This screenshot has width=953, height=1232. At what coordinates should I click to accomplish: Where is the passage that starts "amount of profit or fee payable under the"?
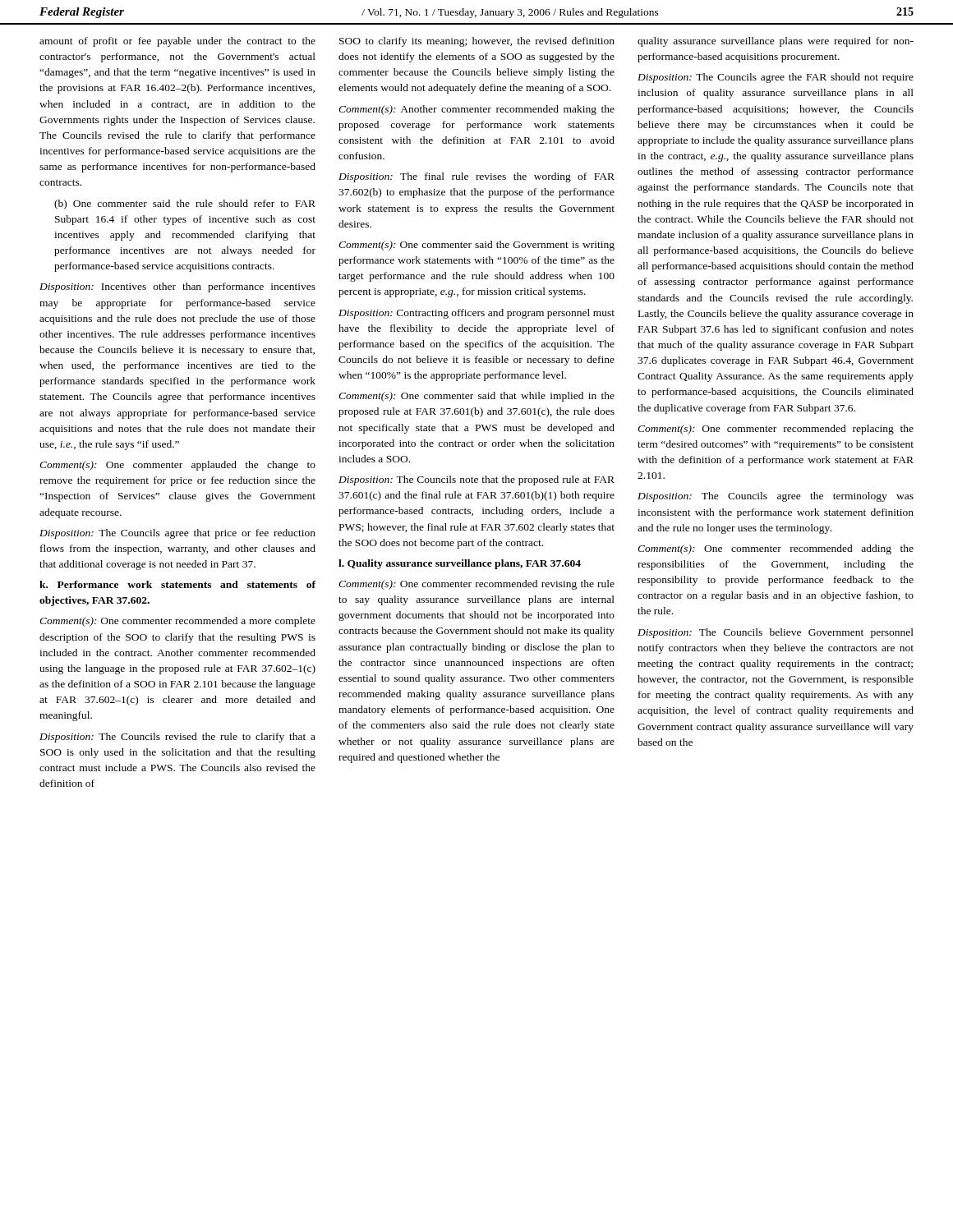tap(177, 112)
